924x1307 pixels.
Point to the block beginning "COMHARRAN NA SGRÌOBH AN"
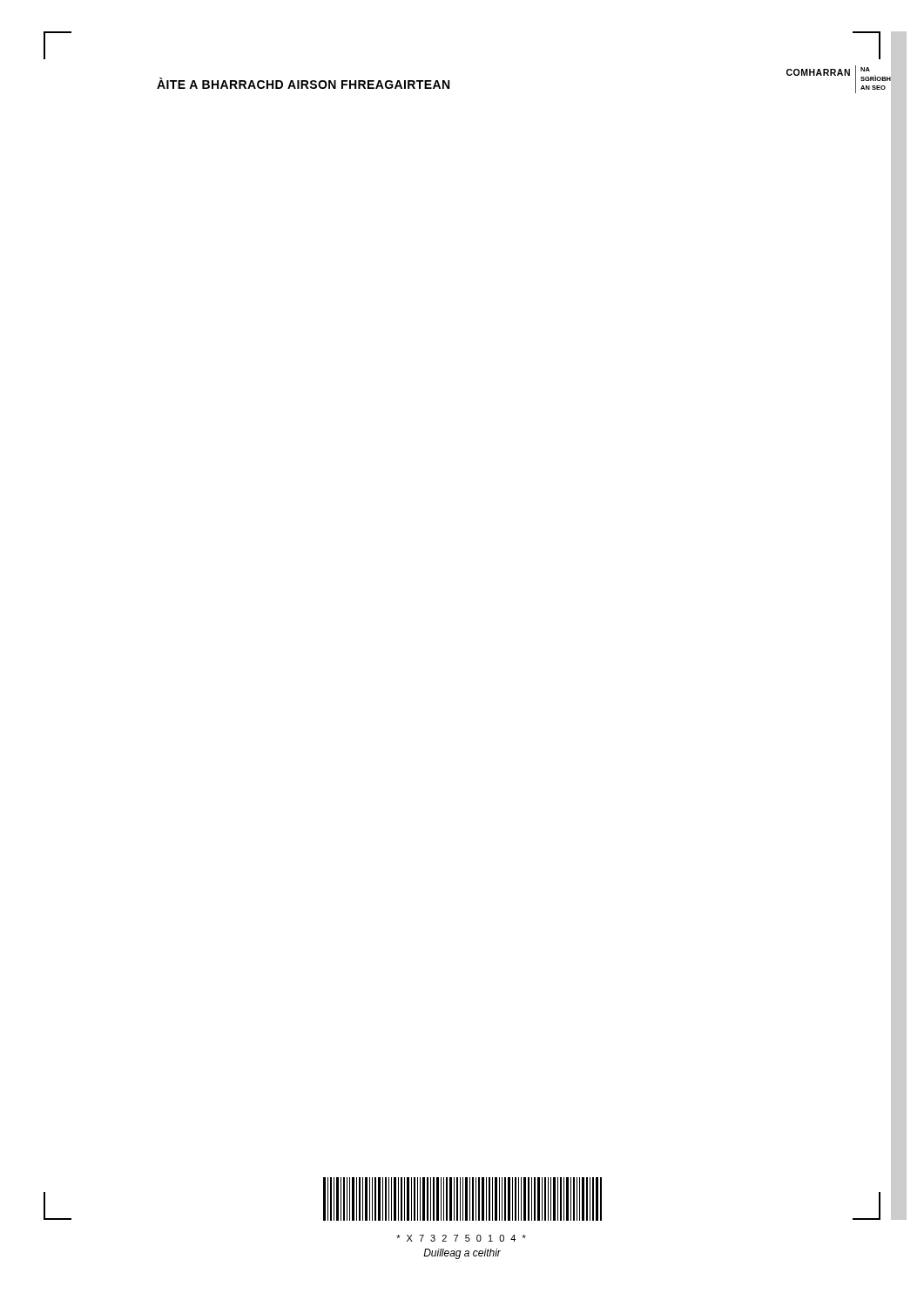point(838,79)
